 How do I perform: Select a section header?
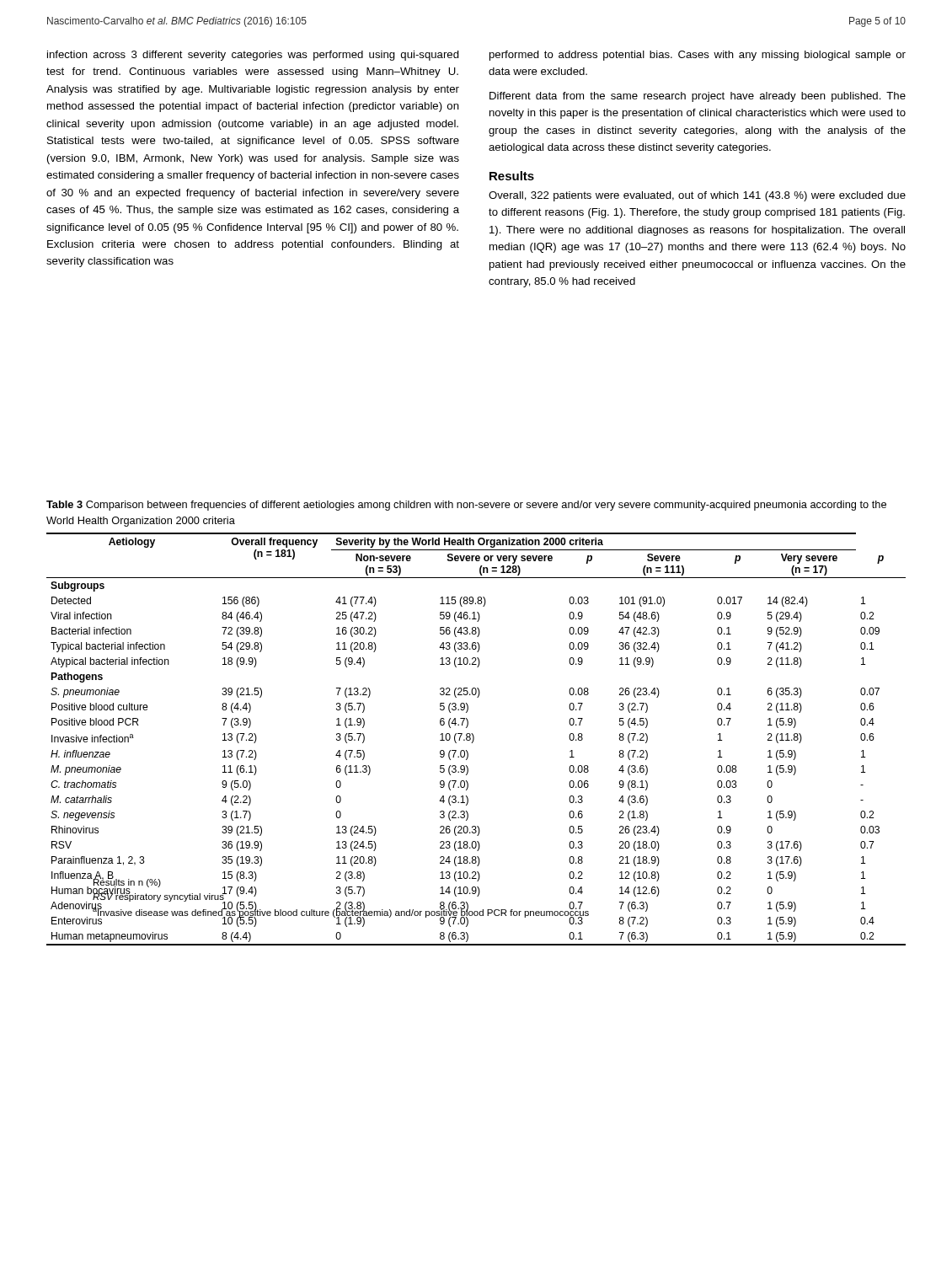click(x=511, y=175)
